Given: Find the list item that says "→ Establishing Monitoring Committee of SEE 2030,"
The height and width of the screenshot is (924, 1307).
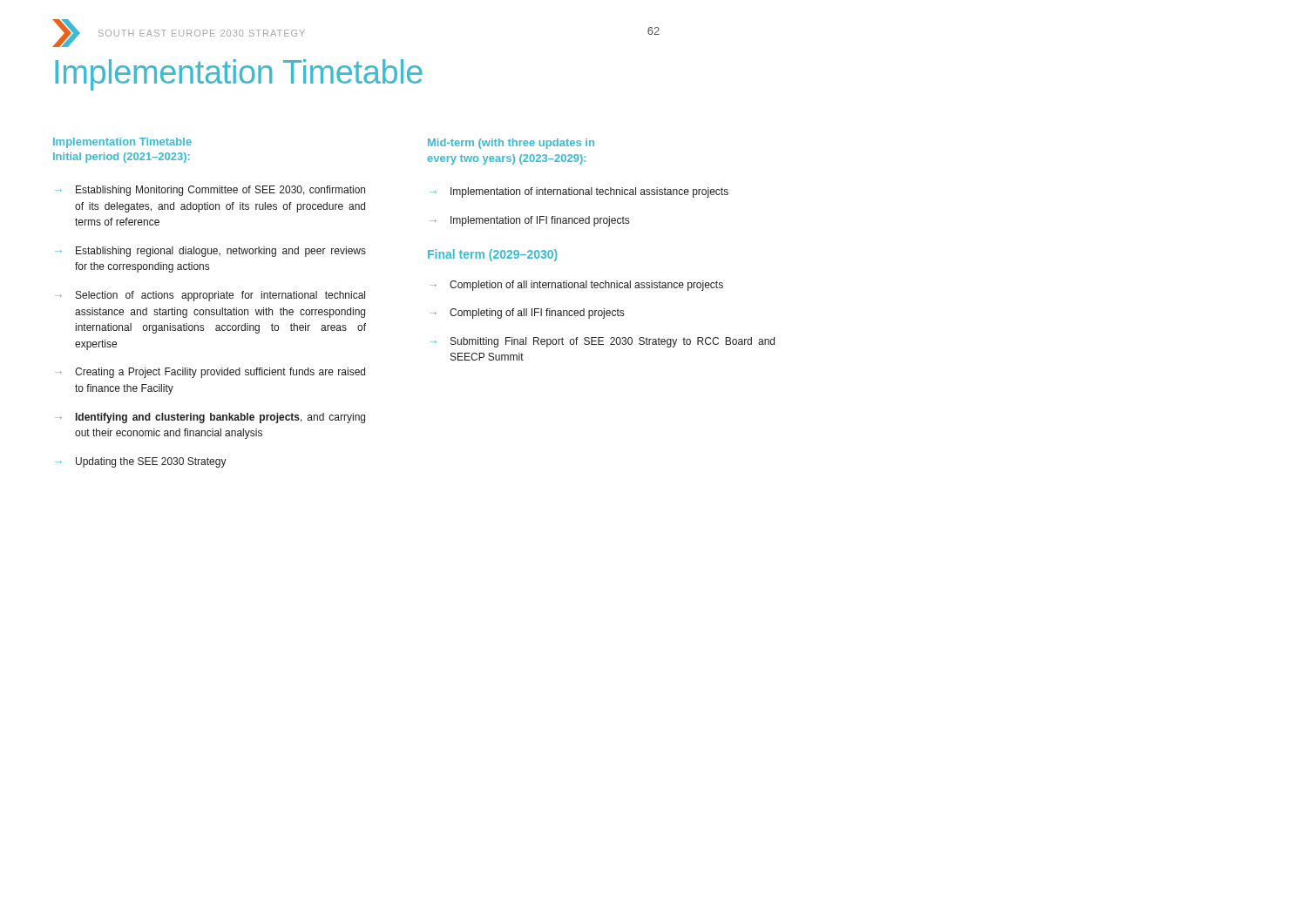Looking at the screenshot, I should [x=209, y=206].
